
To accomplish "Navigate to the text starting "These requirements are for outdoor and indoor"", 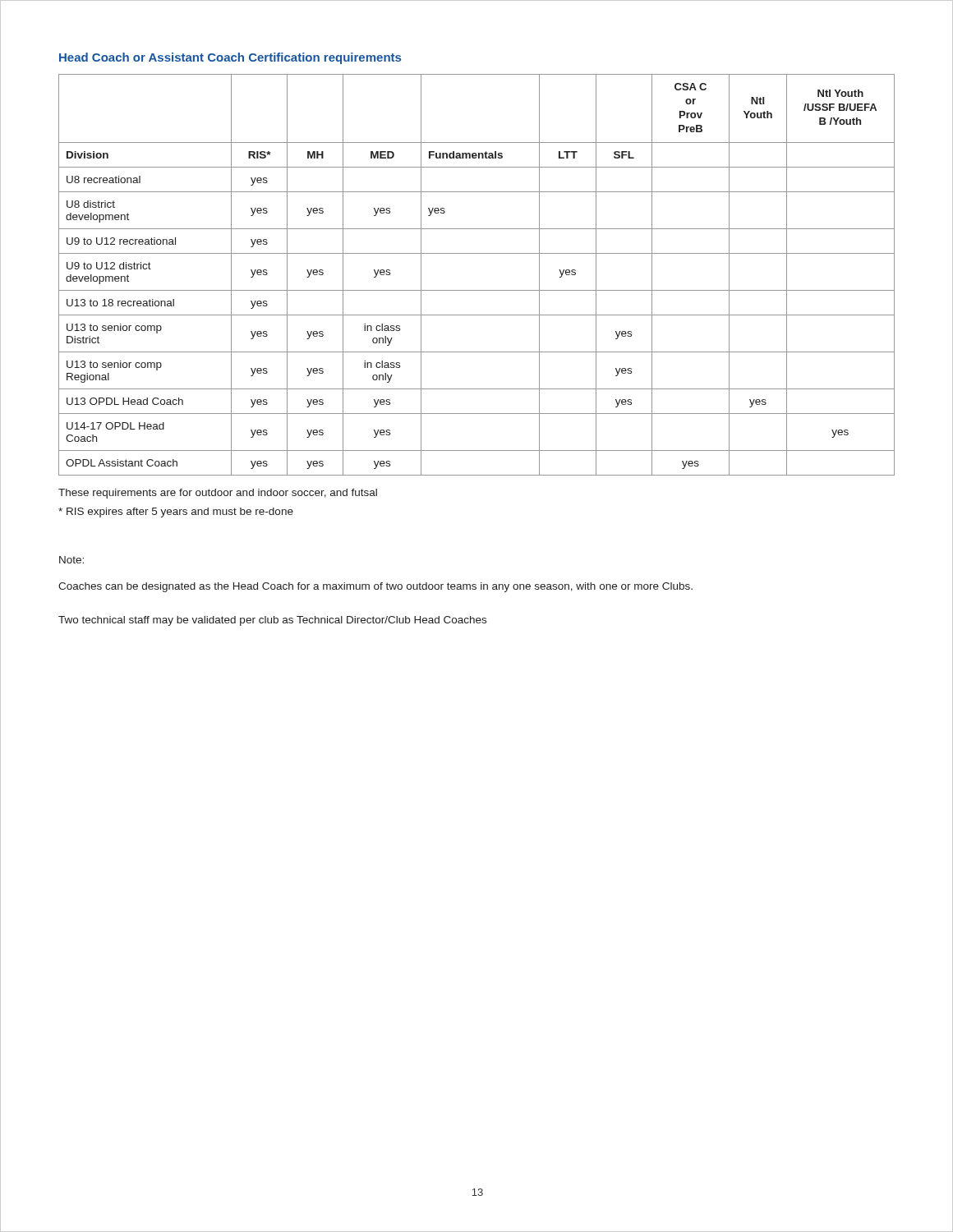I will click(218, 492).
